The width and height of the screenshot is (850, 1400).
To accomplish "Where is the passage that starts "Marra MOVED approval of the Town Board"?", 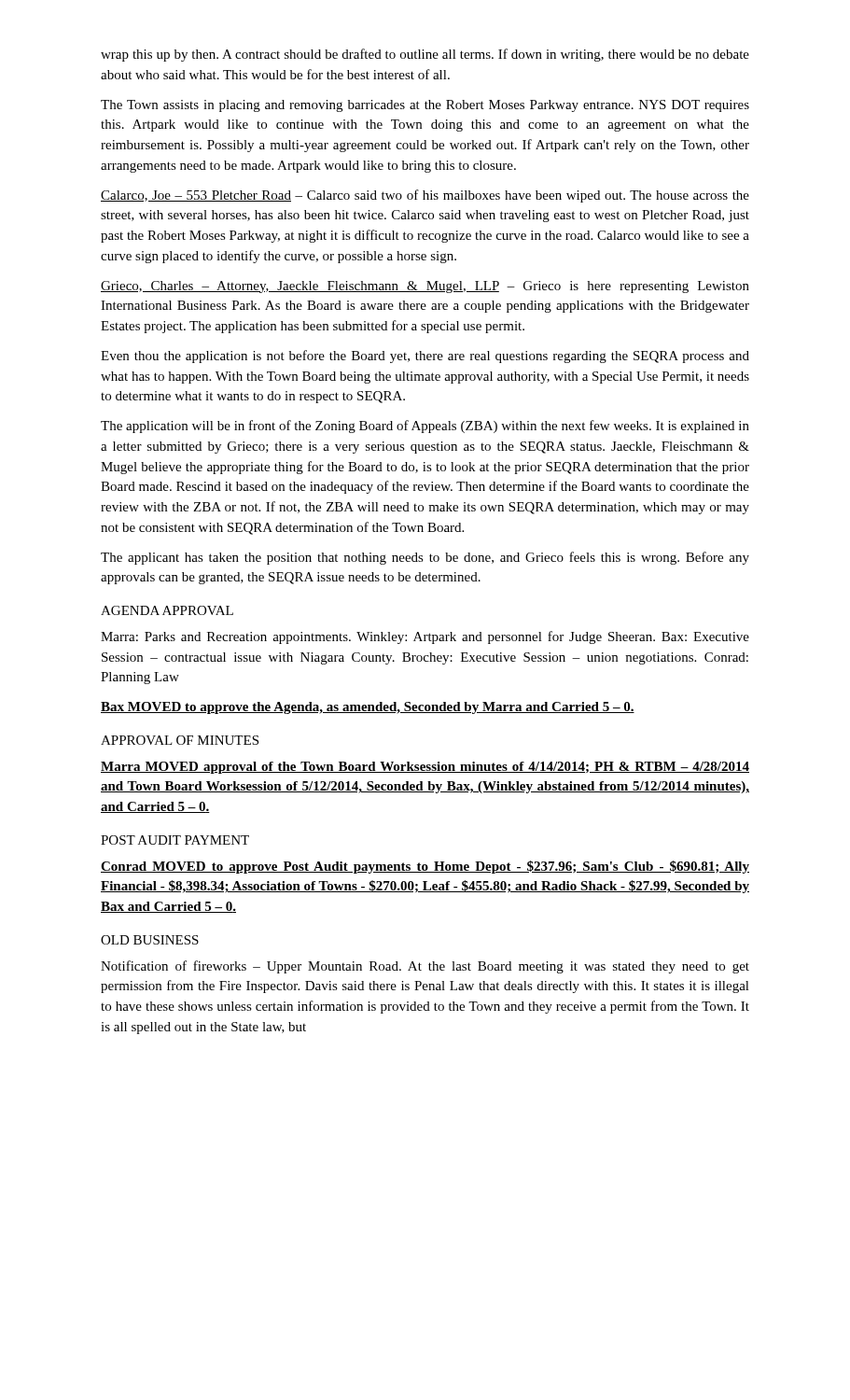I will (x=425, y=787).
